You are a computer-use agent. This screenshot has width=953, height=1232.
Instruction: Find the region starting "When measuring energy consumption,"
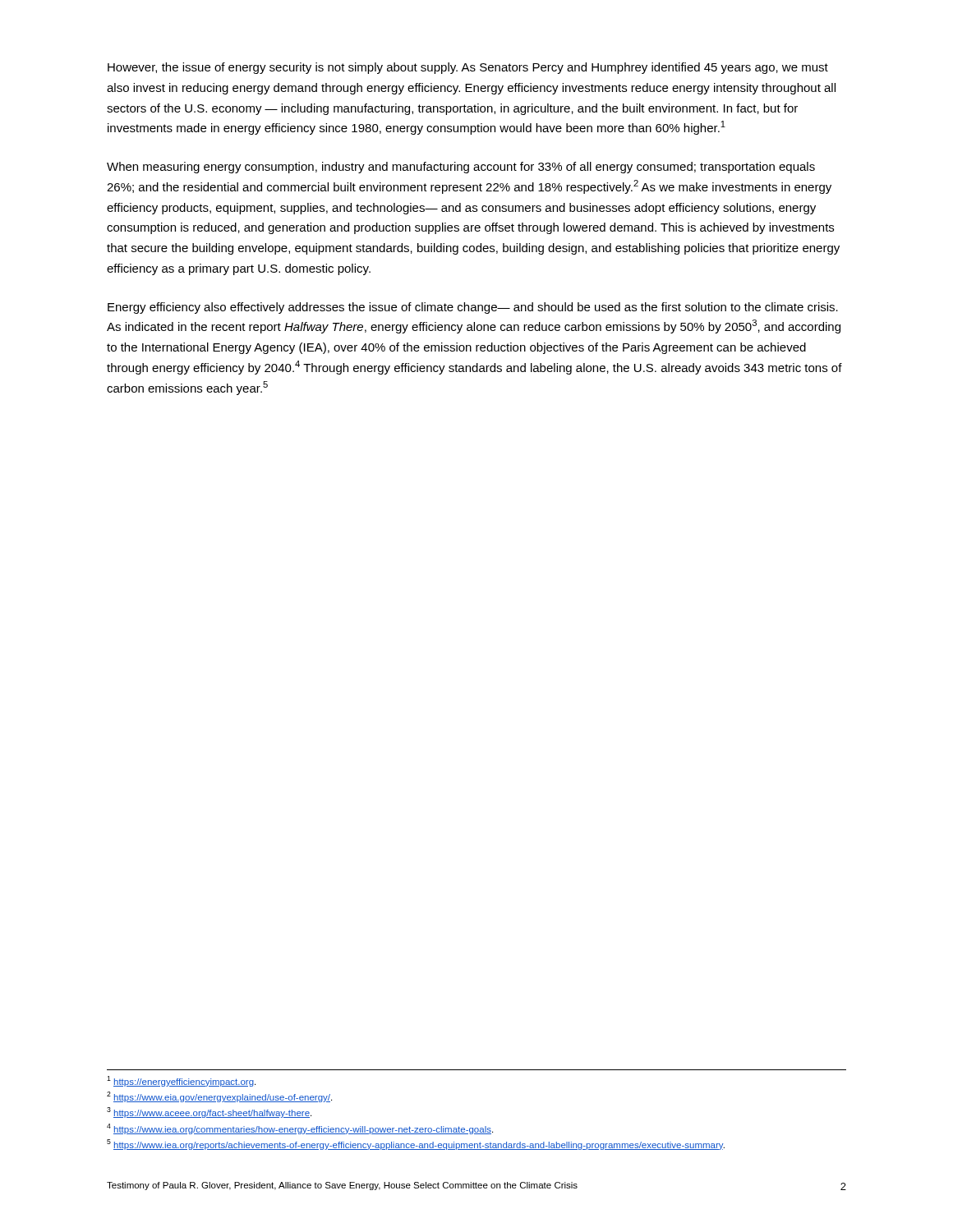(x=473, y=217)
